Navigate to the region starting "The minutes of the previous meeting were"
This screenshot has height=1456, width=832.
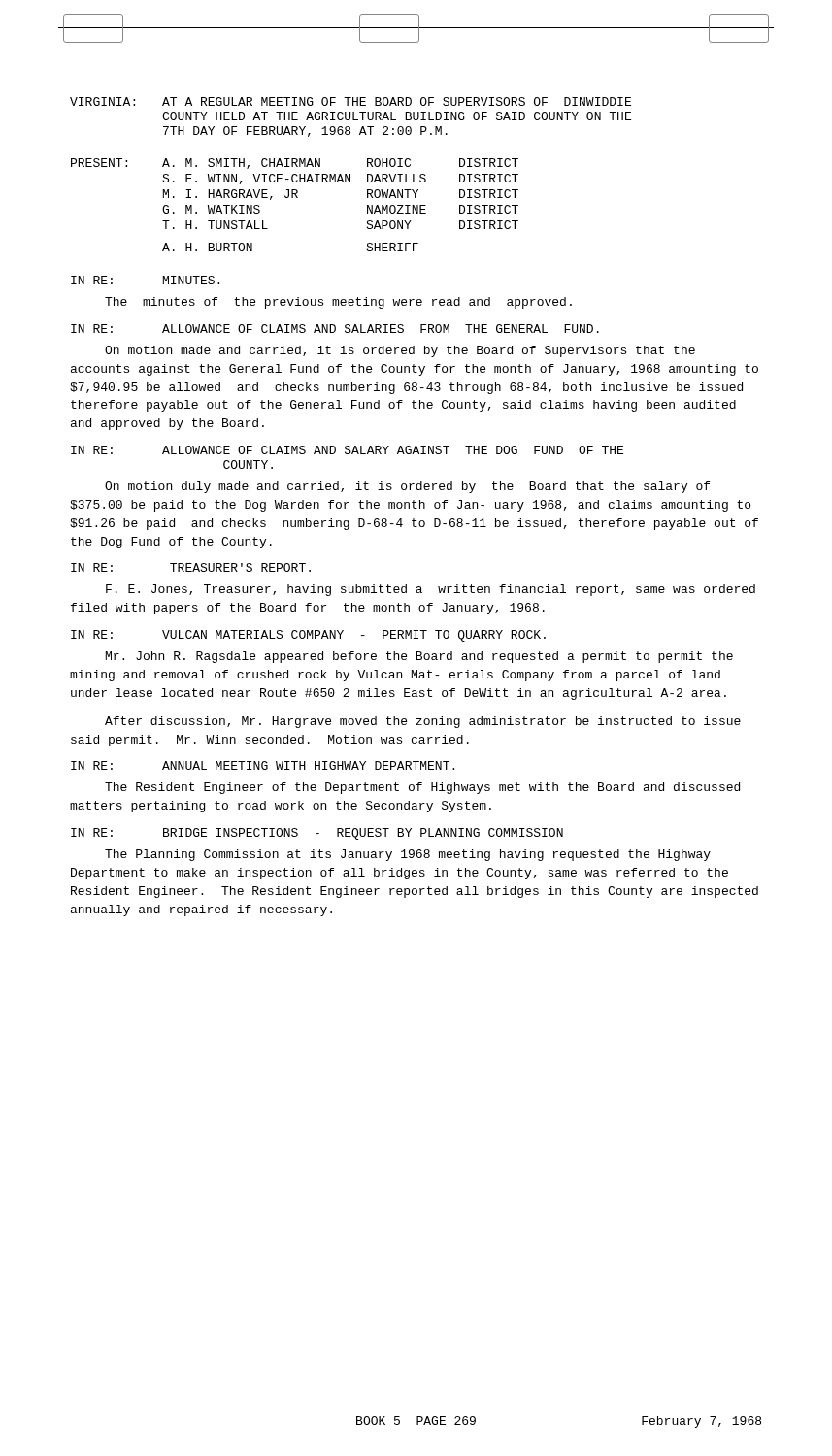pos(340,302)
